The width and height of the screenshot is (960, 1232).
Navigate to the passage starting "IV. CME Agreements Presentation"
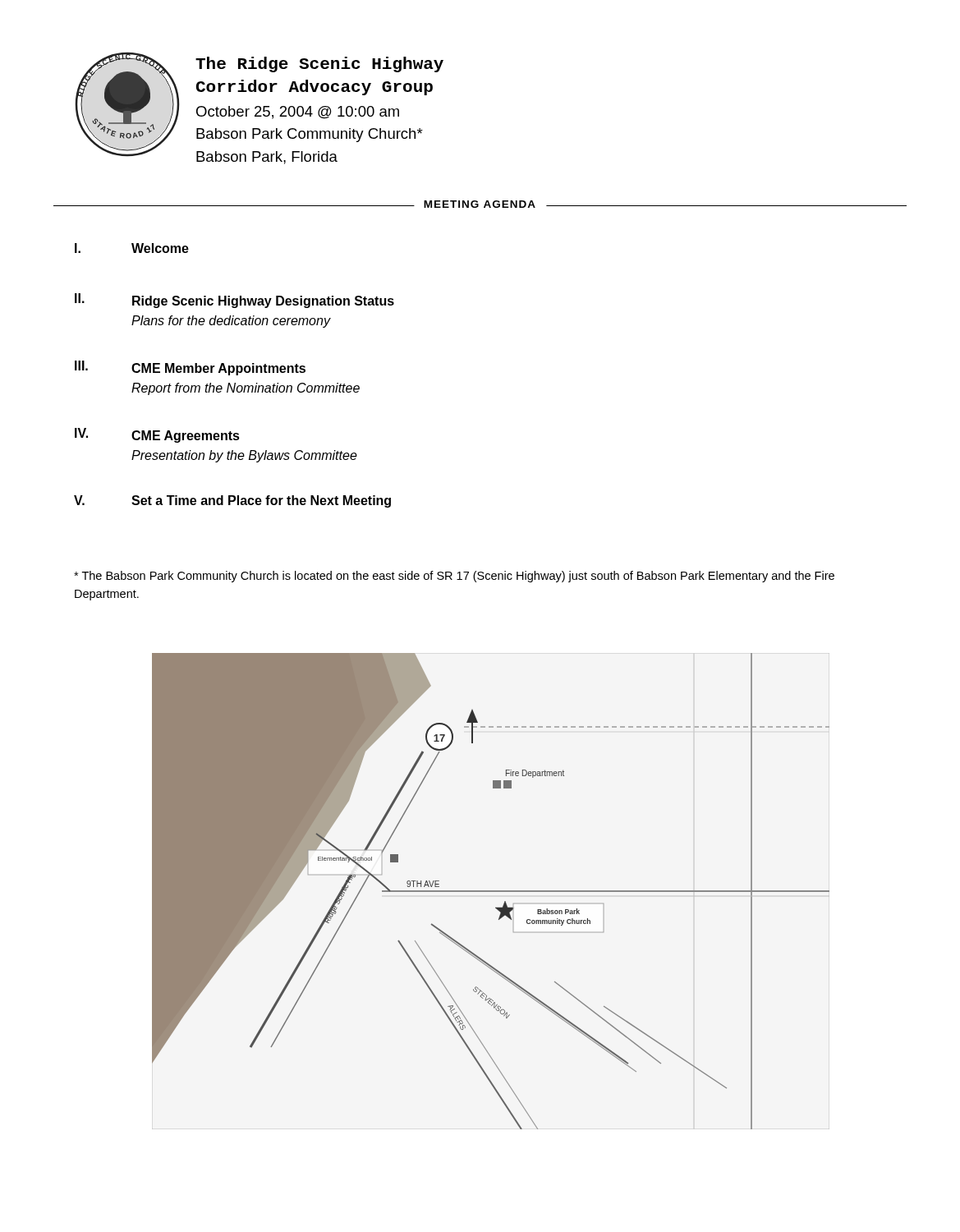click(x=215, y=446)
